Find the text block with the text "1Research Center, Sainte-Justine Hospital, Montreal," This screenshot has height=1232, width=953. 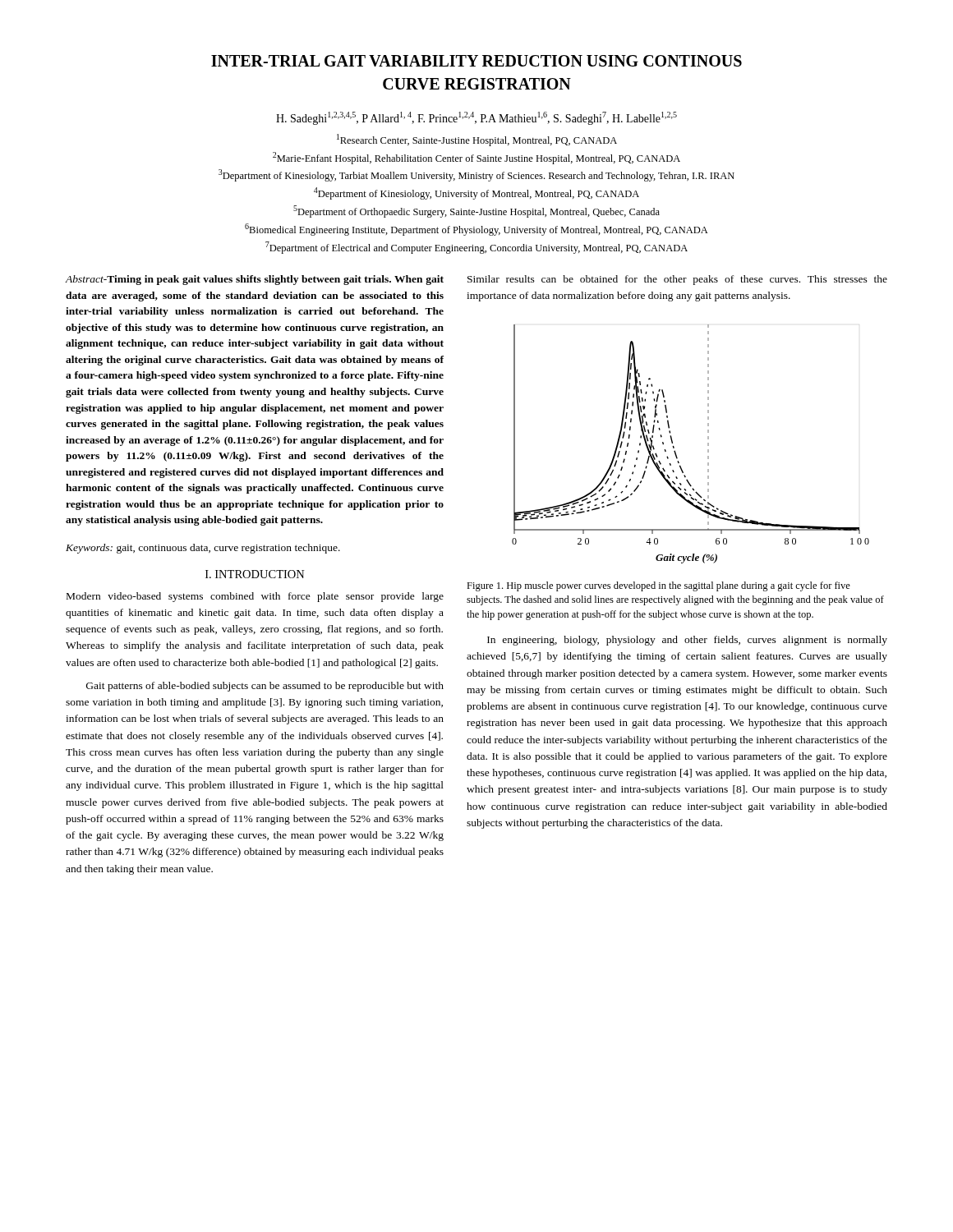click(x=476, y=193)
